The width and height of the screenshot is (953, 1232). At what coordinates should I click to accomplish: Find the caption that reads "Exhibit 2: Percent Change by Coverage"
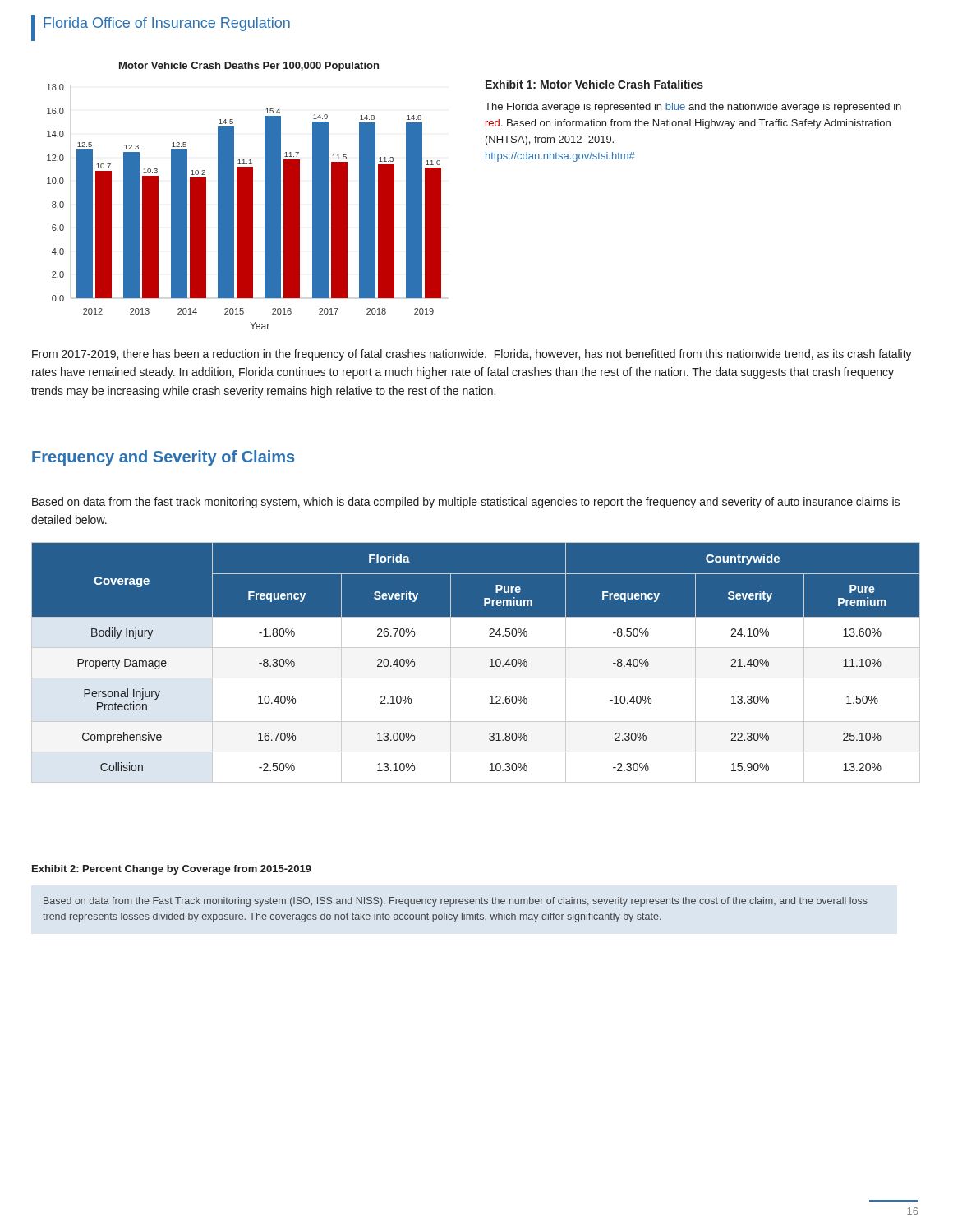pyautogui.click(x=171, y=869)
